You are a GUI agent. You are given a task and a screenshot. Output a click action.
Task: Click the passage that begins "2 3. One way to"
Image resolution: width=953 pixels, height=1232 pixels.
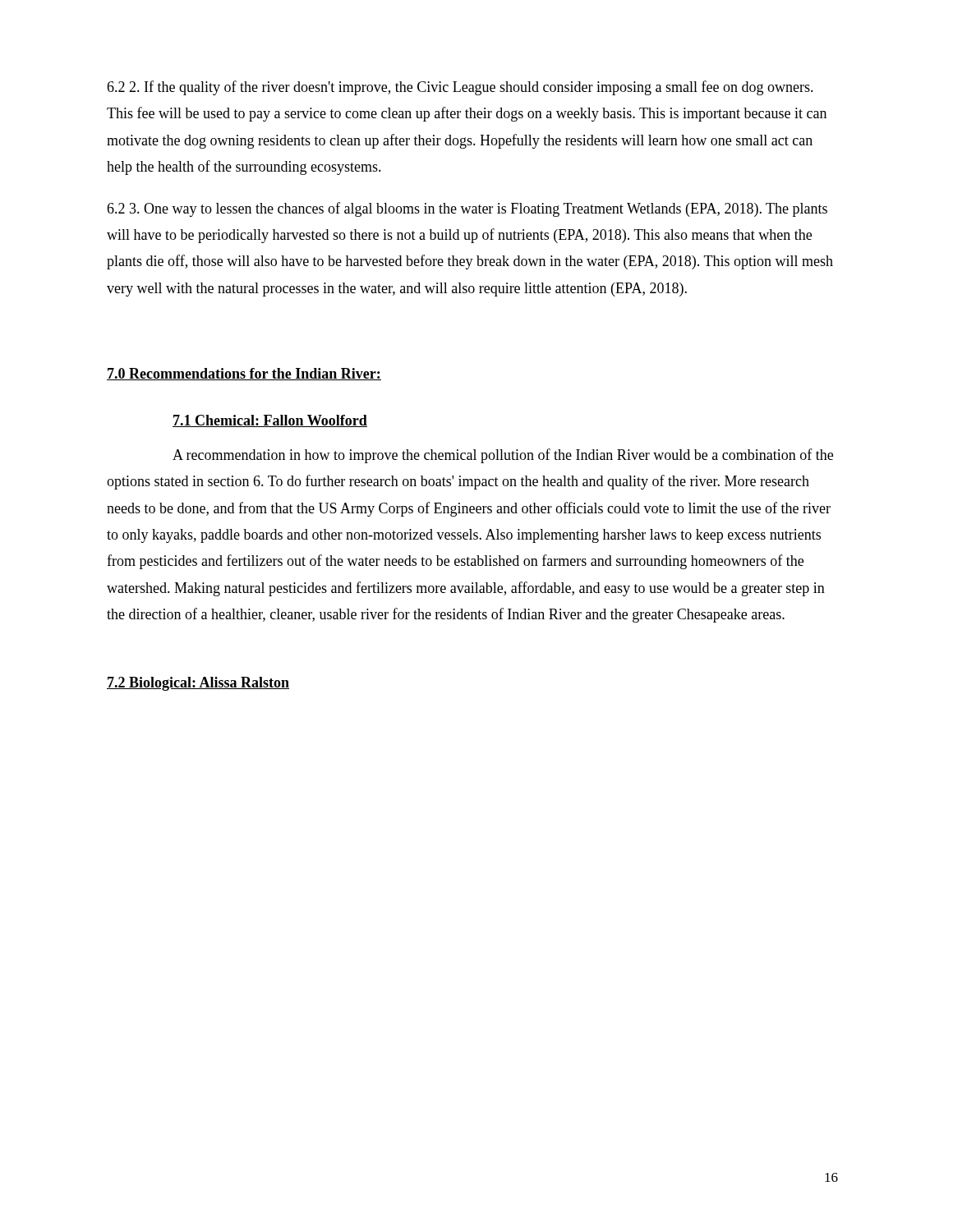pyautogui.click(x=470, y=248)
